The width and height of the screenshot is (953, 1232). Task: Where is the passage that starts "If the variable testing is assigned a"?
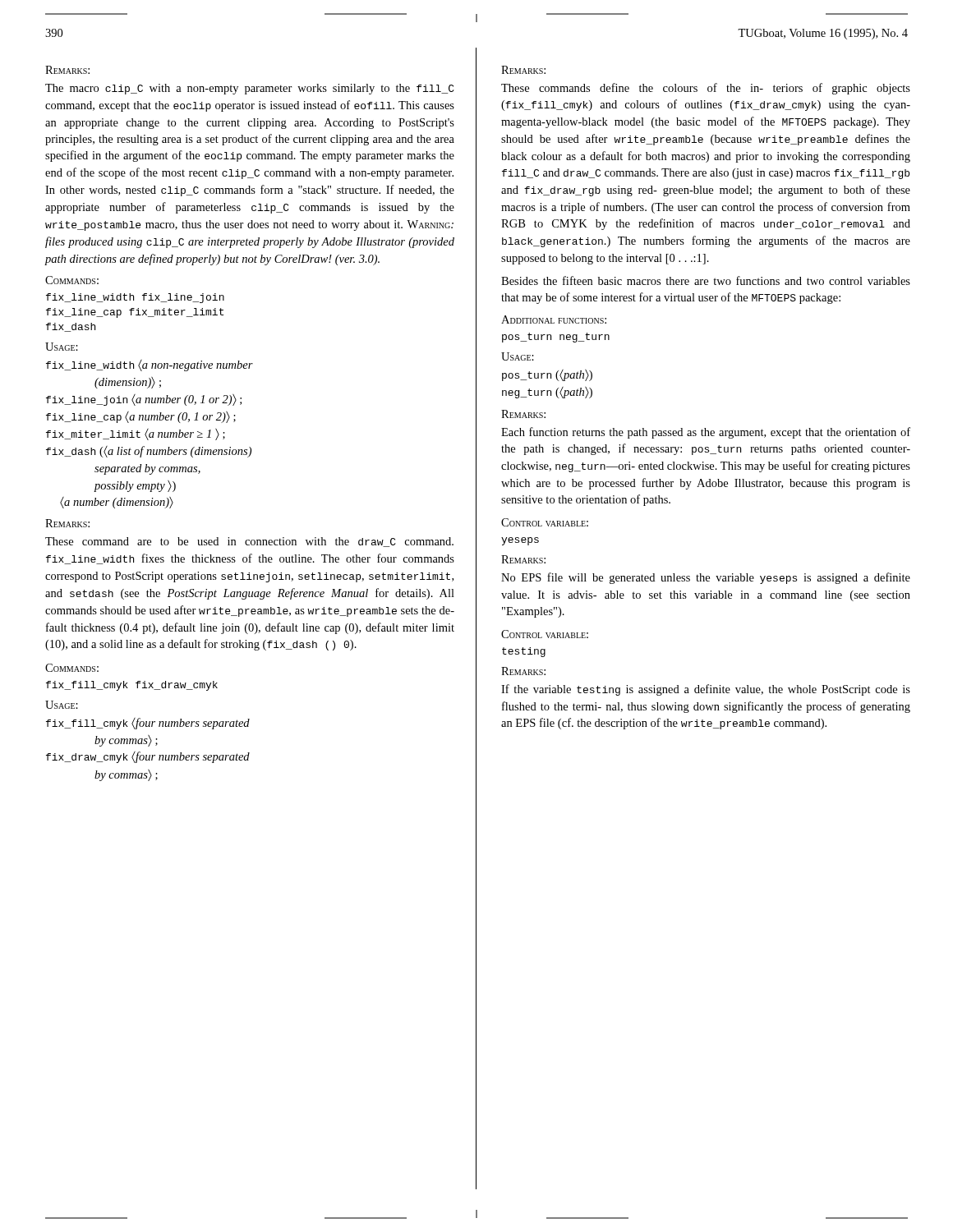click(x=706, y=707)
